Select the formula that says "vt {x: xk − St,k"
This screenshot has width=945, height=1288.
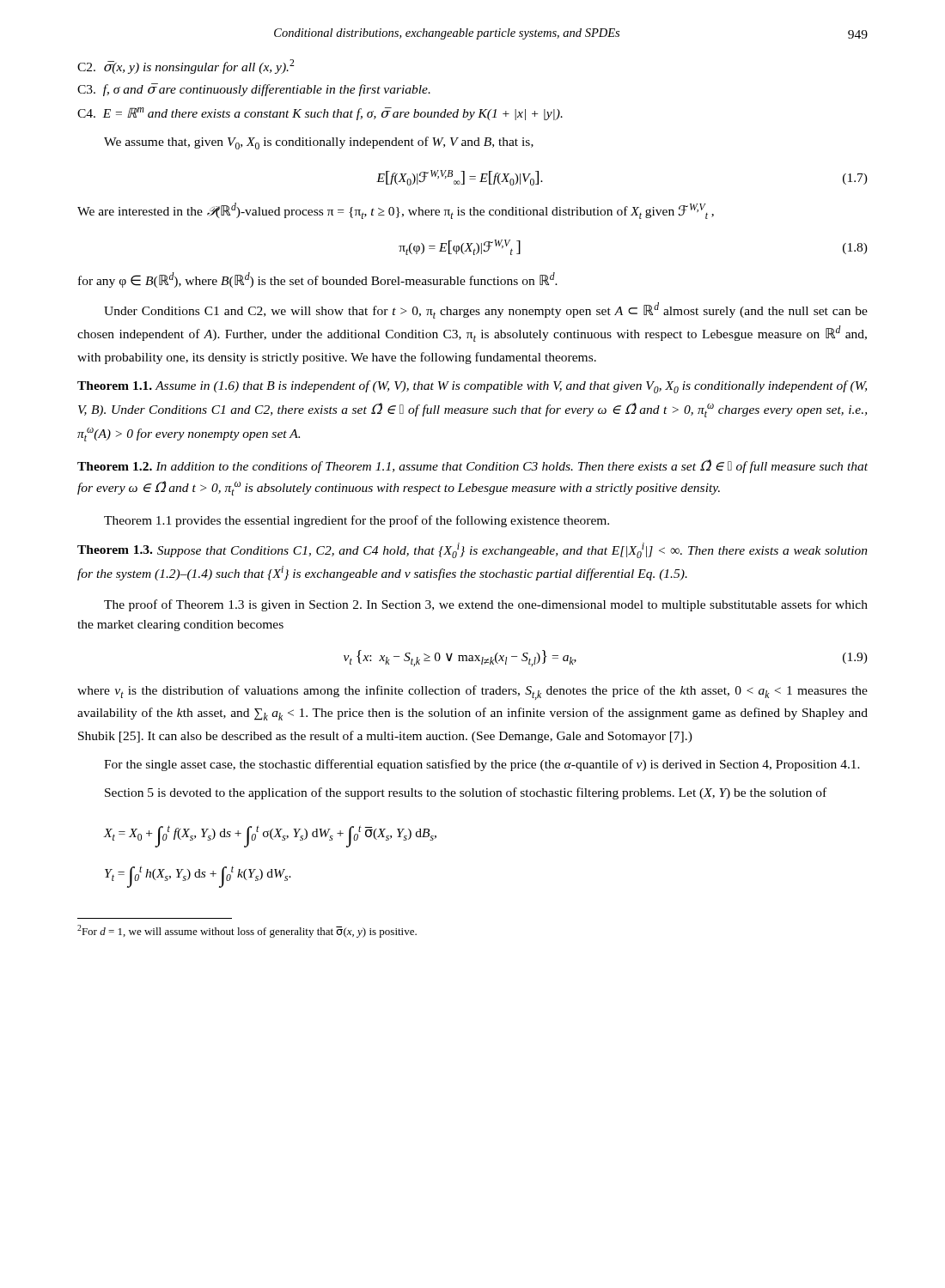(x=486, y=657)
